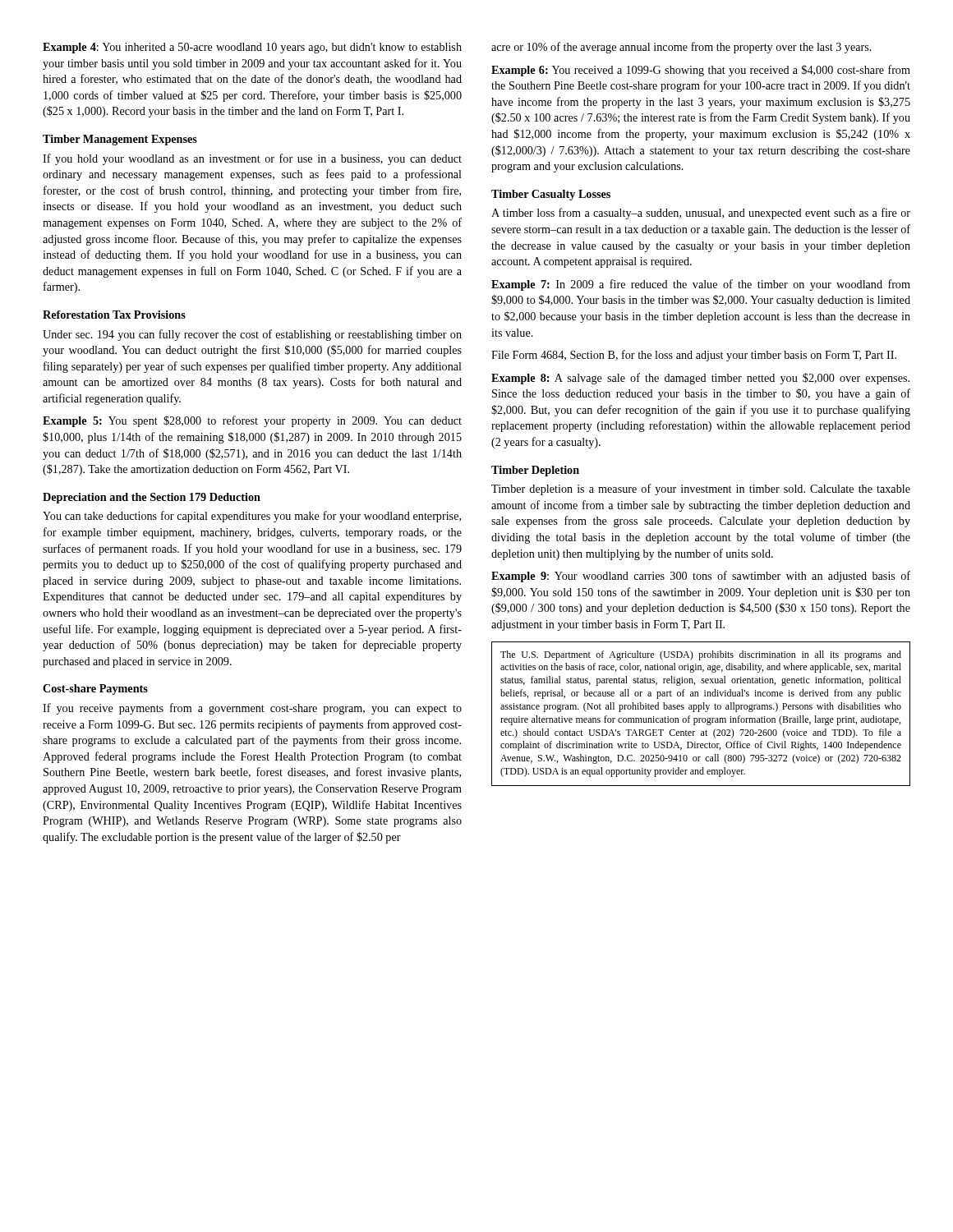The width and height of the screenshot is (953, 1232).
Task: Select the section header that says "Cost-share Payments"
Action: (x=95, y=689)
